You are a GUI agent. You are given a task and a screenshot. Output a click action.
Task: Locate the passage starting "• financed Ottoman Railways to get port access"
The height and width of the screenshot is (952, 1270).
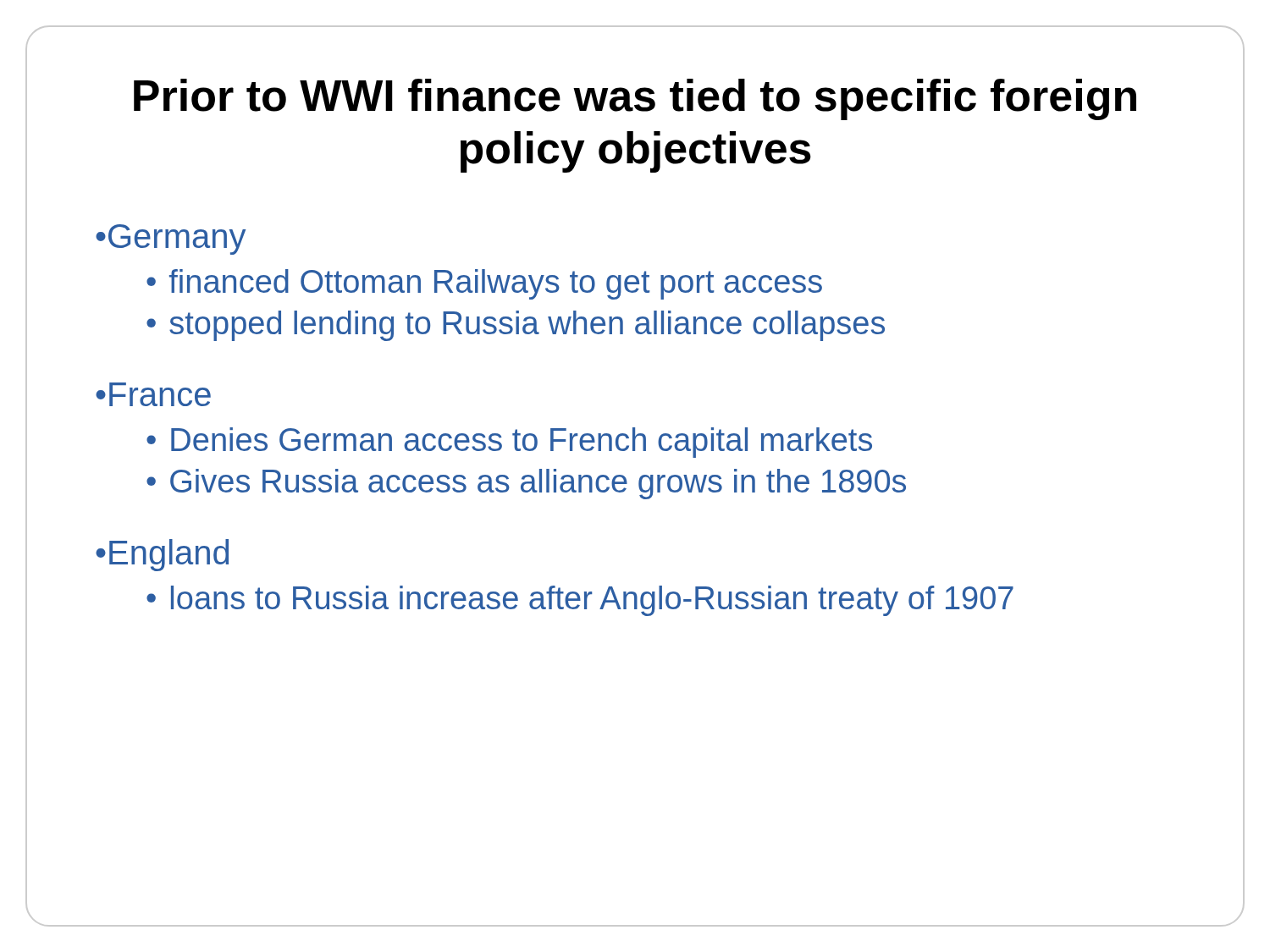[484, 282]
